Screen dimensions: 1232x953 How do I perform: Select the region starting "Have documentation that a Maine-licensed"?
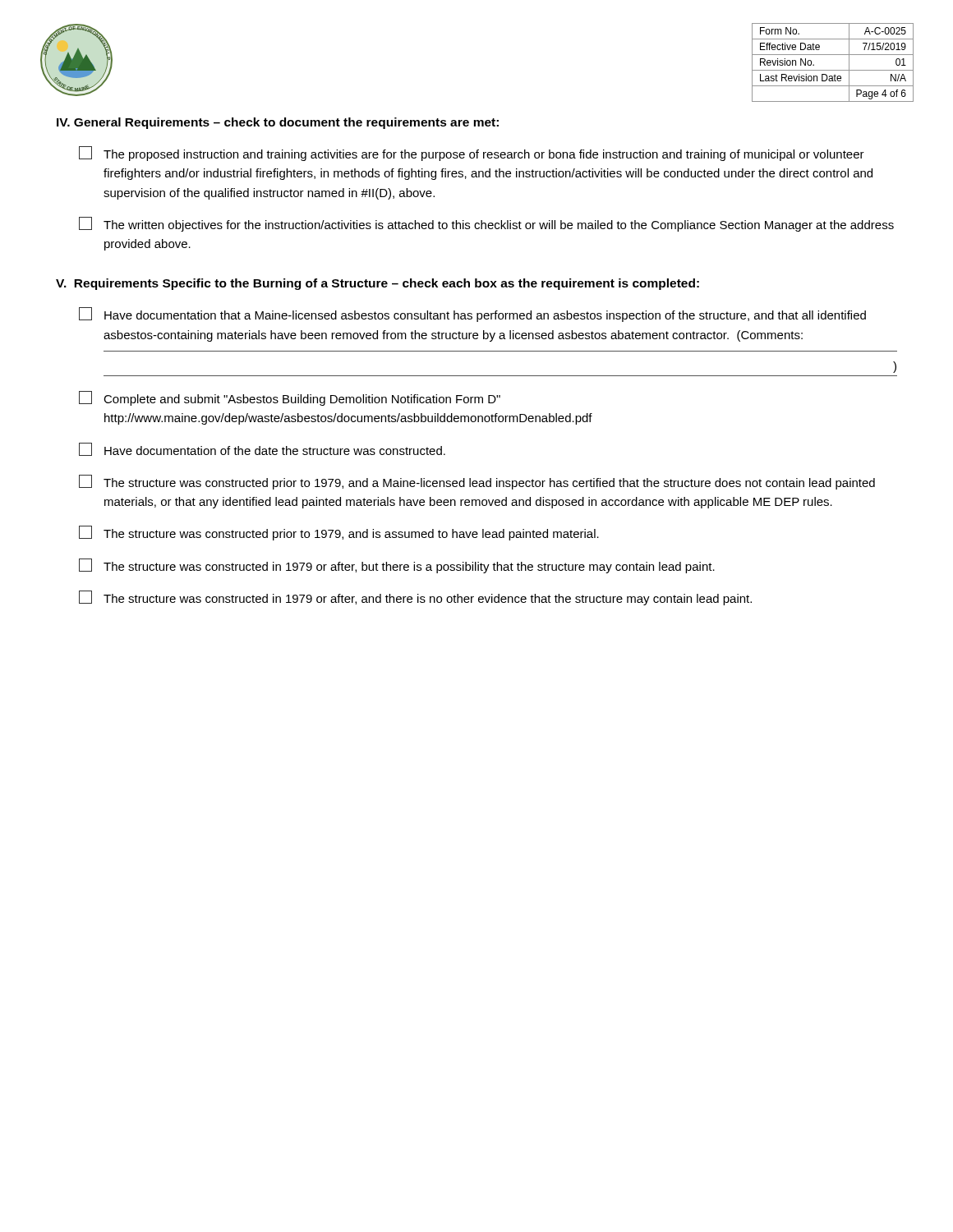488,341
